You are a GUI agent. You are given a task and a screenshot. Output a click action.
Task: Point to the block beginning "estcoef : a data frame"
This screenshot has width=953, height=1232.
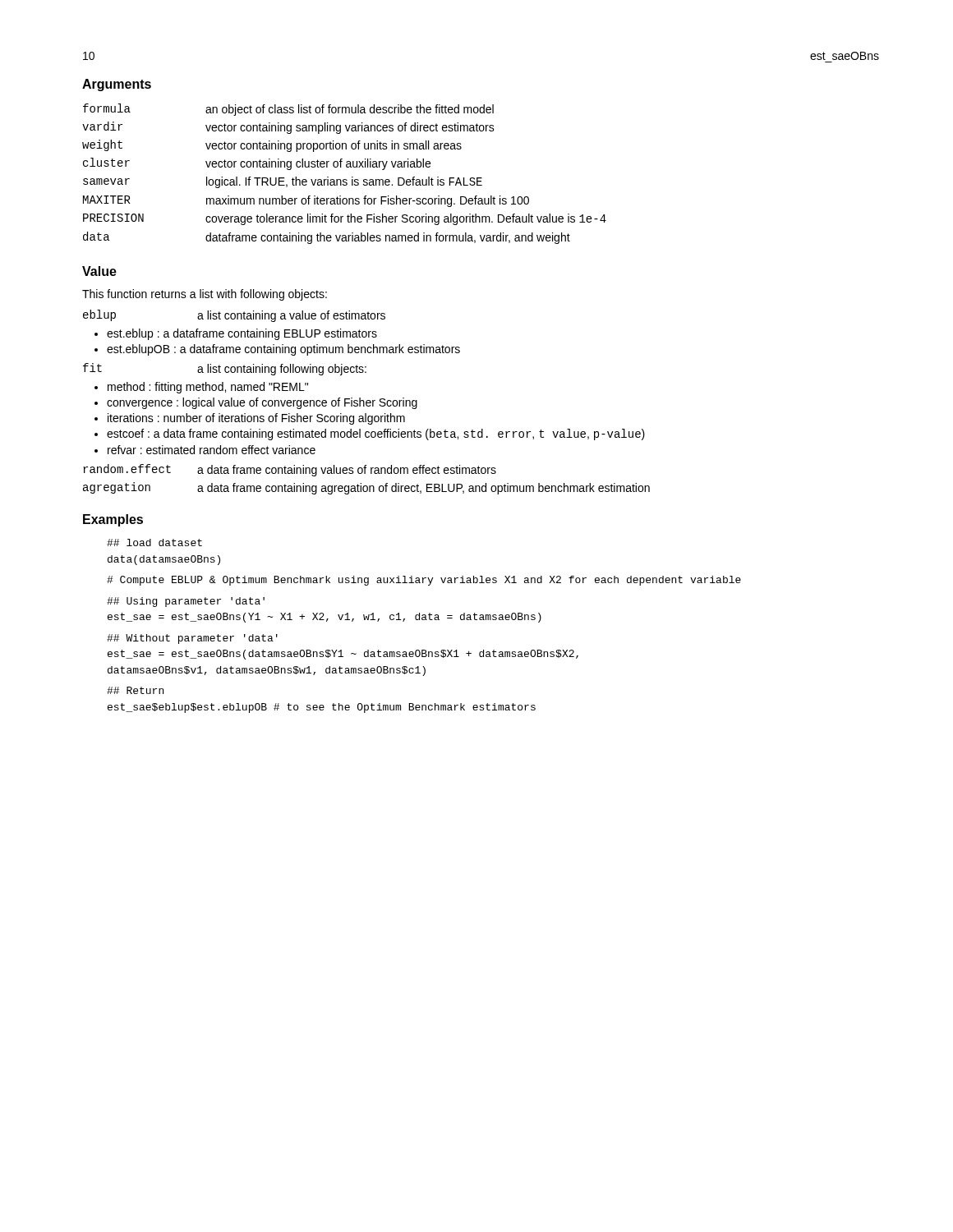(x=376, y=434)
